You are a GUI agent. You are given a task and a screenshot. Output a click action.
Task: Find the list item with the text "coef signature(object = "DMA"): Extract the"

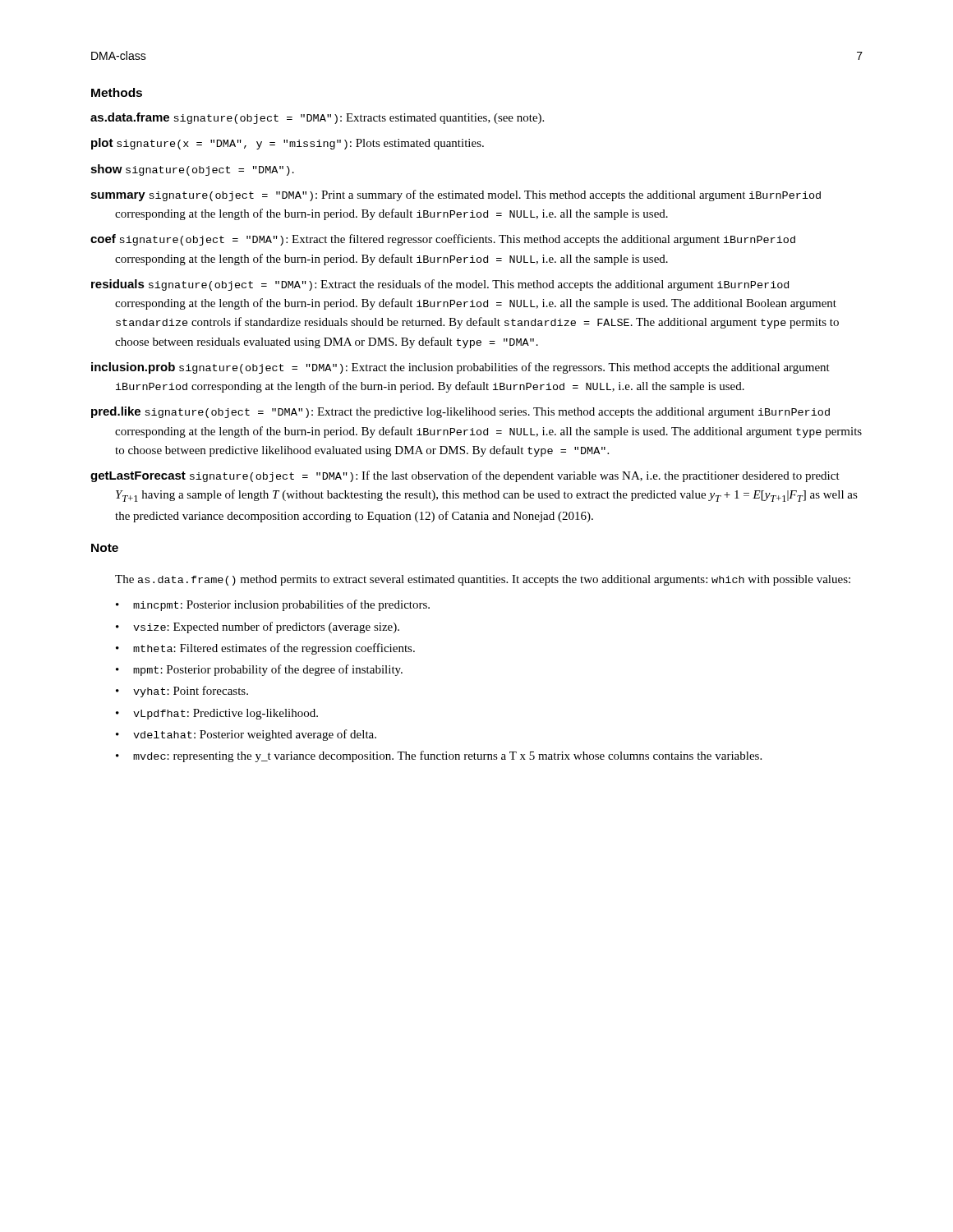[x=443, y=249]
